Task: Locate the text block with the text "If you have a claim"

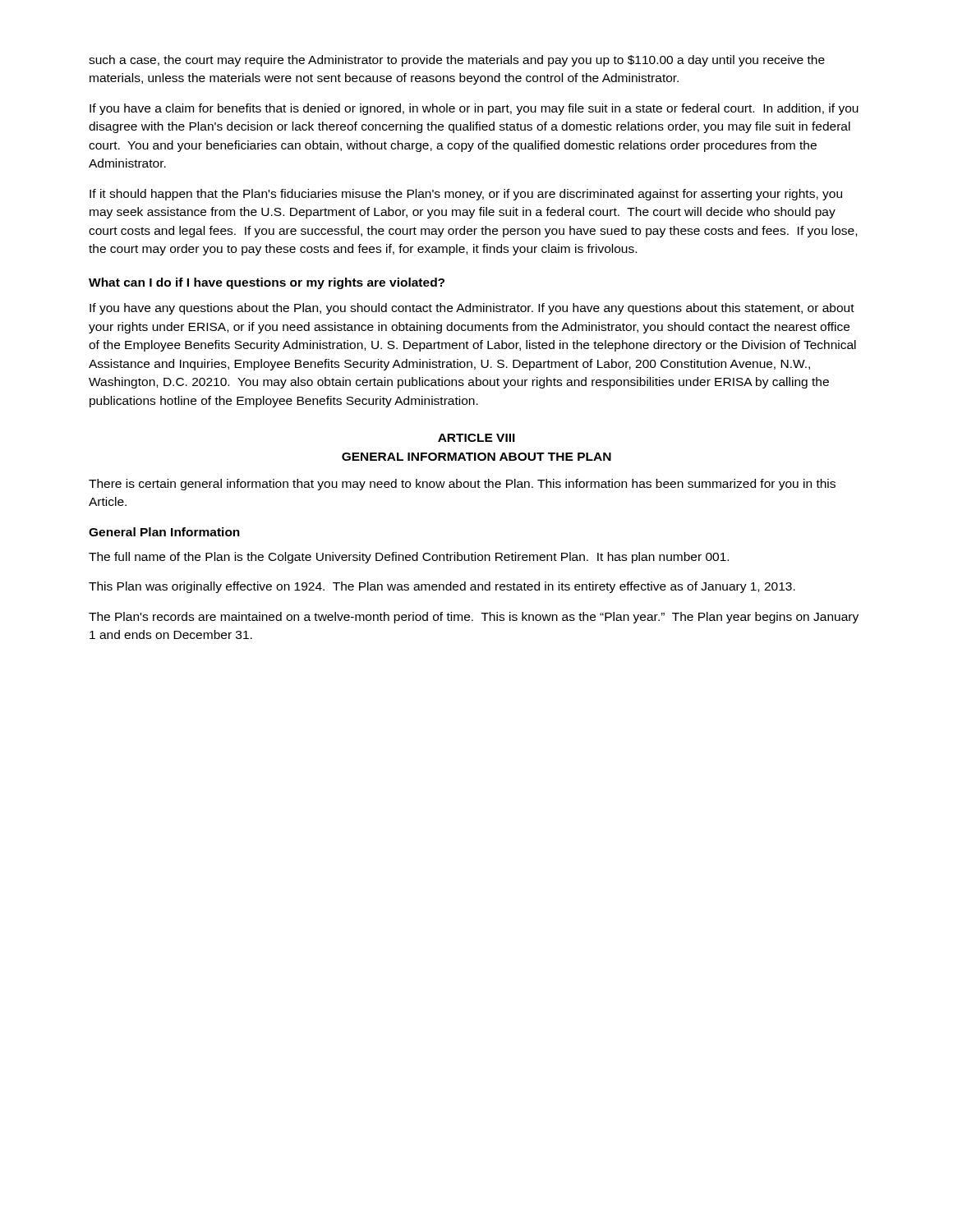Action: [x=476, y=136]
